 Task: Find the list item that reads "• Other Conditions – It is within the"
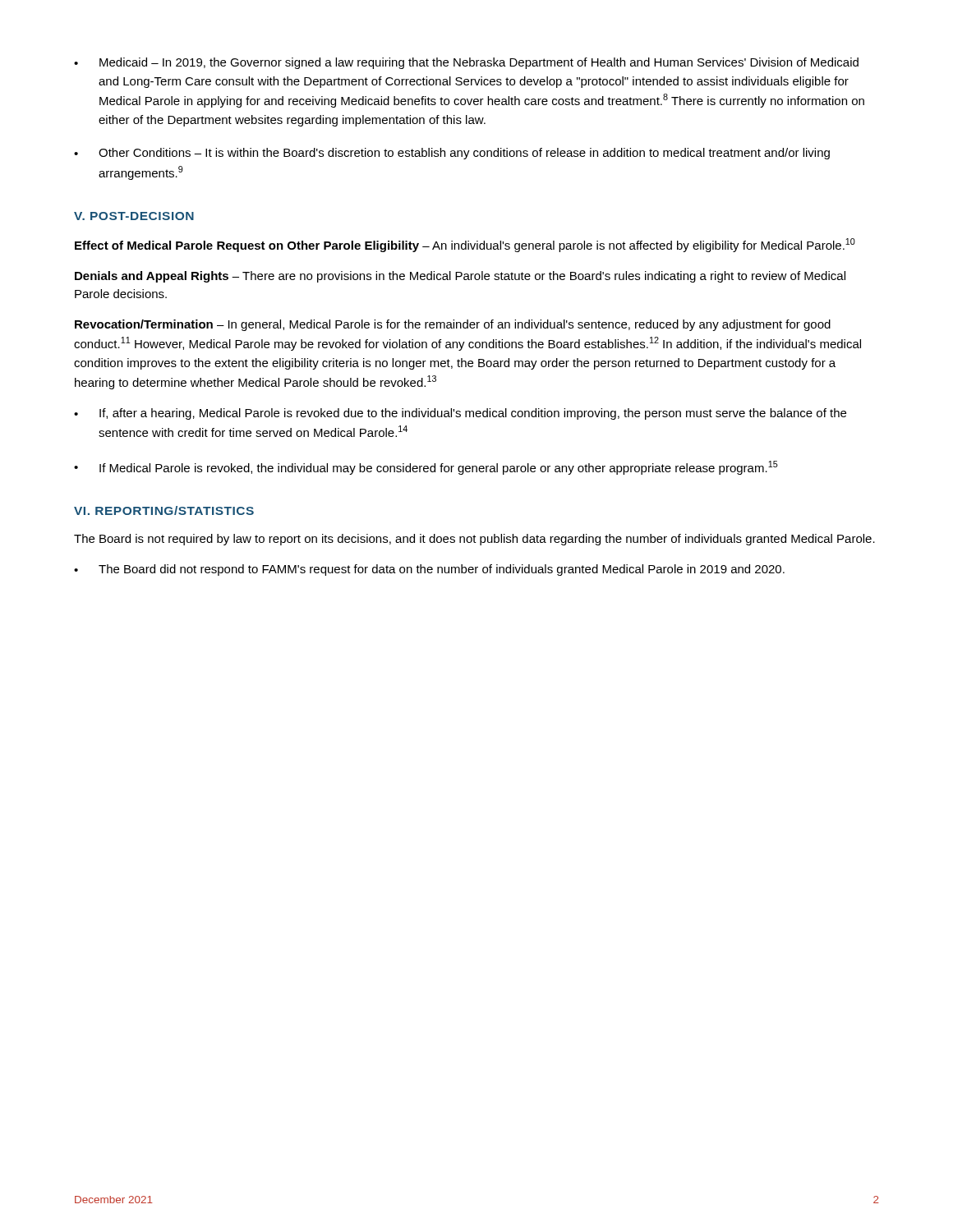click(476, 163)
